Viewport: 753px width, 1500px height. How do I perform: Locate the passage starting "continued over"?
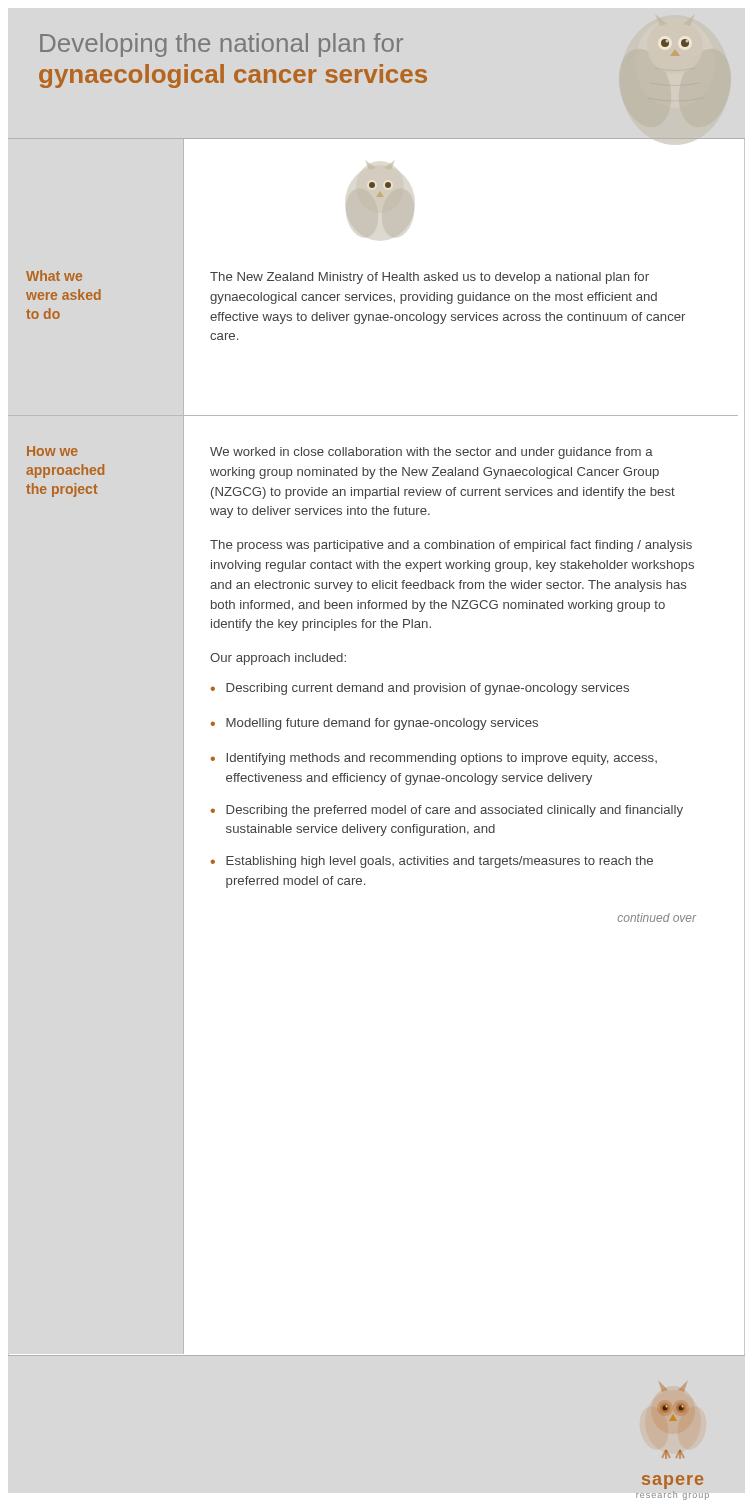[657, 918]
